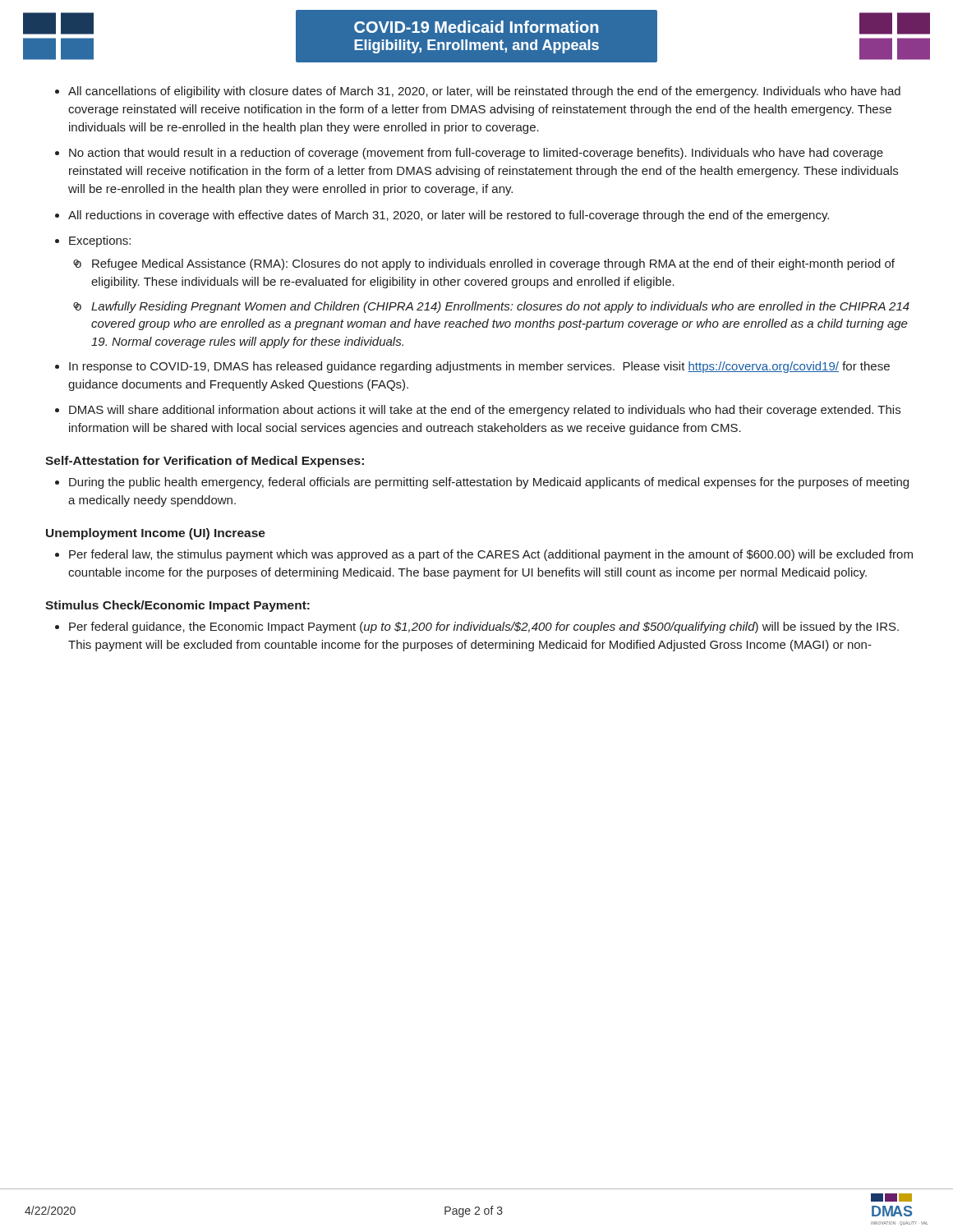Viewport: 953px width, 1232px height.
Task: Find the list item containing "All cancellations of eligibility with closure dates of"
Action: [x=485, y=109]
